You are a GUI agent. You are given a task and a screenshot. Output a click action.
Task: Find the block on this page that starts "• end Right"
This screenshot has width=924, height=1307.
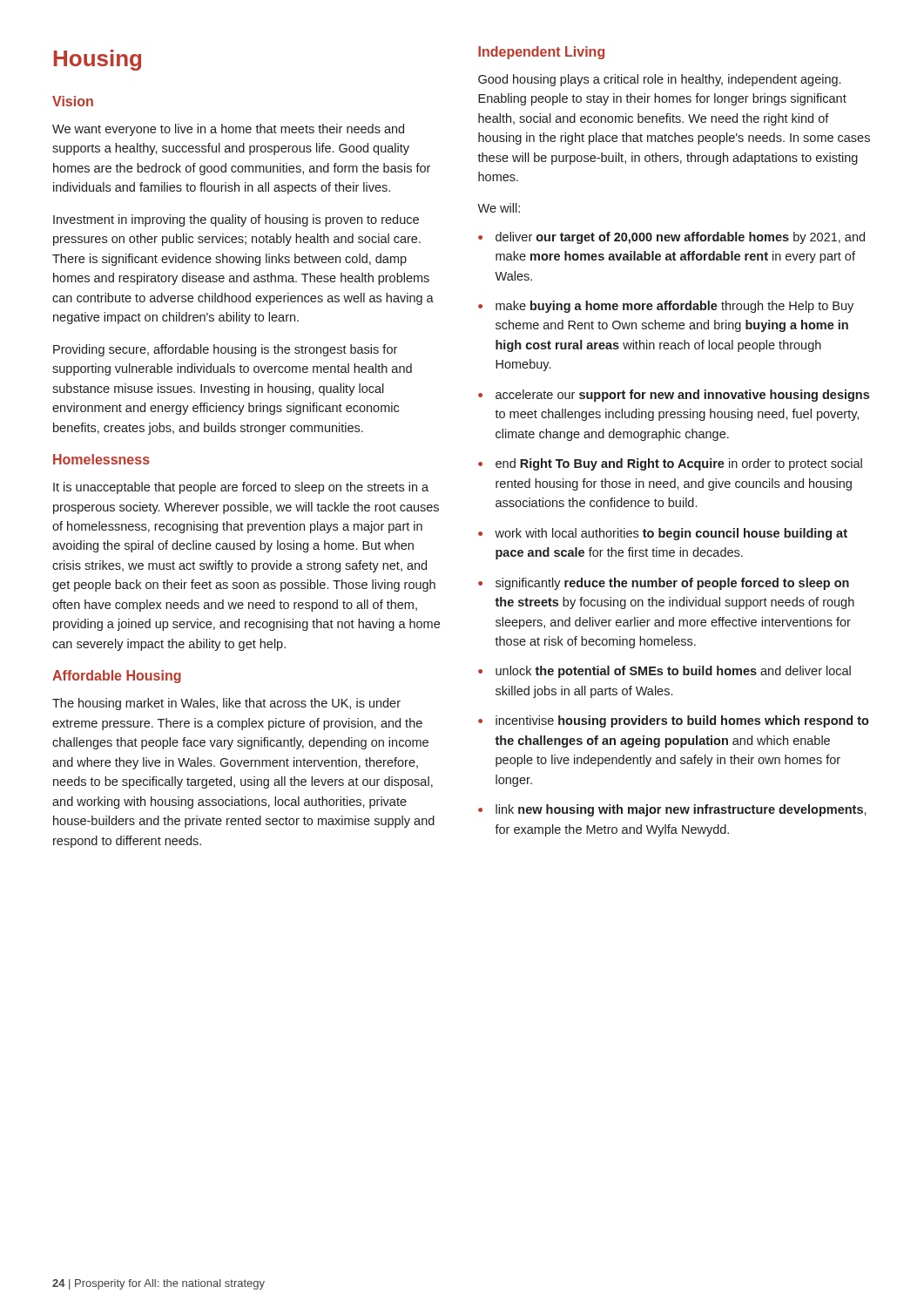[x=675, y=484]
